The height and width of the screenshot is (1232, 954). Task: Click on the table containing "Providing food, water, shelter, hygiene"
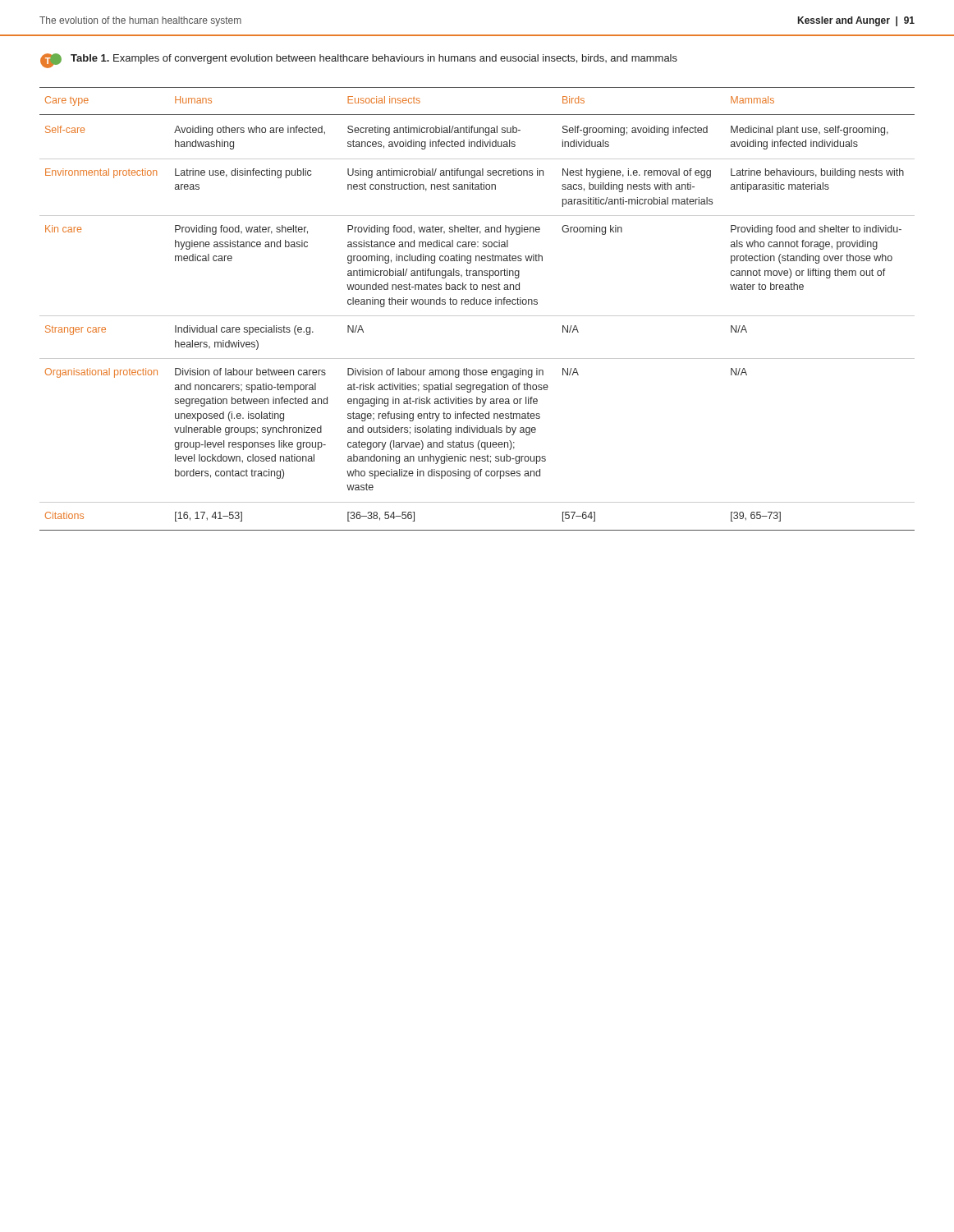477,309
